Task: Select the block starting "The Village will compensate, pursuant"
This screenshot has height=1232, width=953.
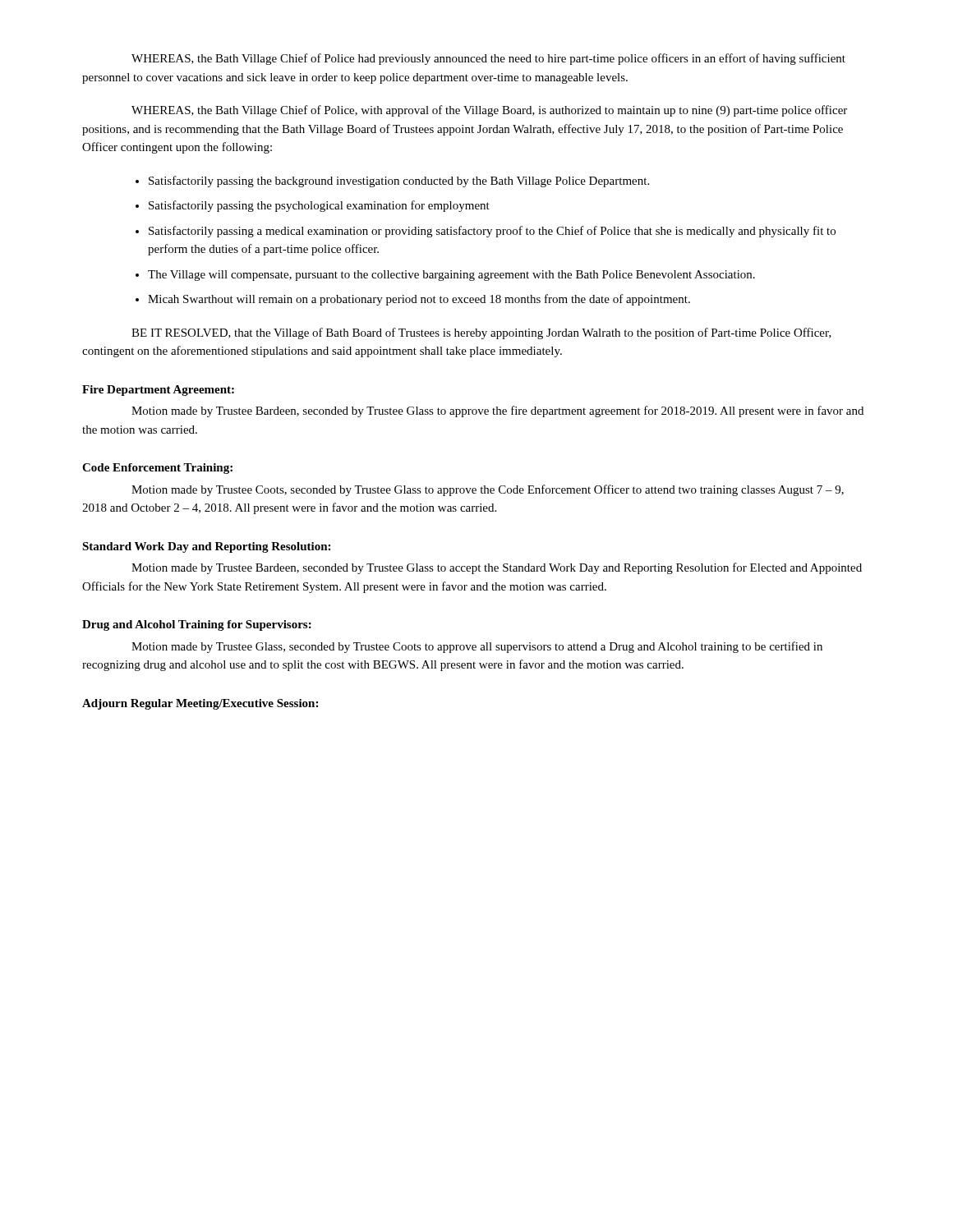Action: [452, 274]
